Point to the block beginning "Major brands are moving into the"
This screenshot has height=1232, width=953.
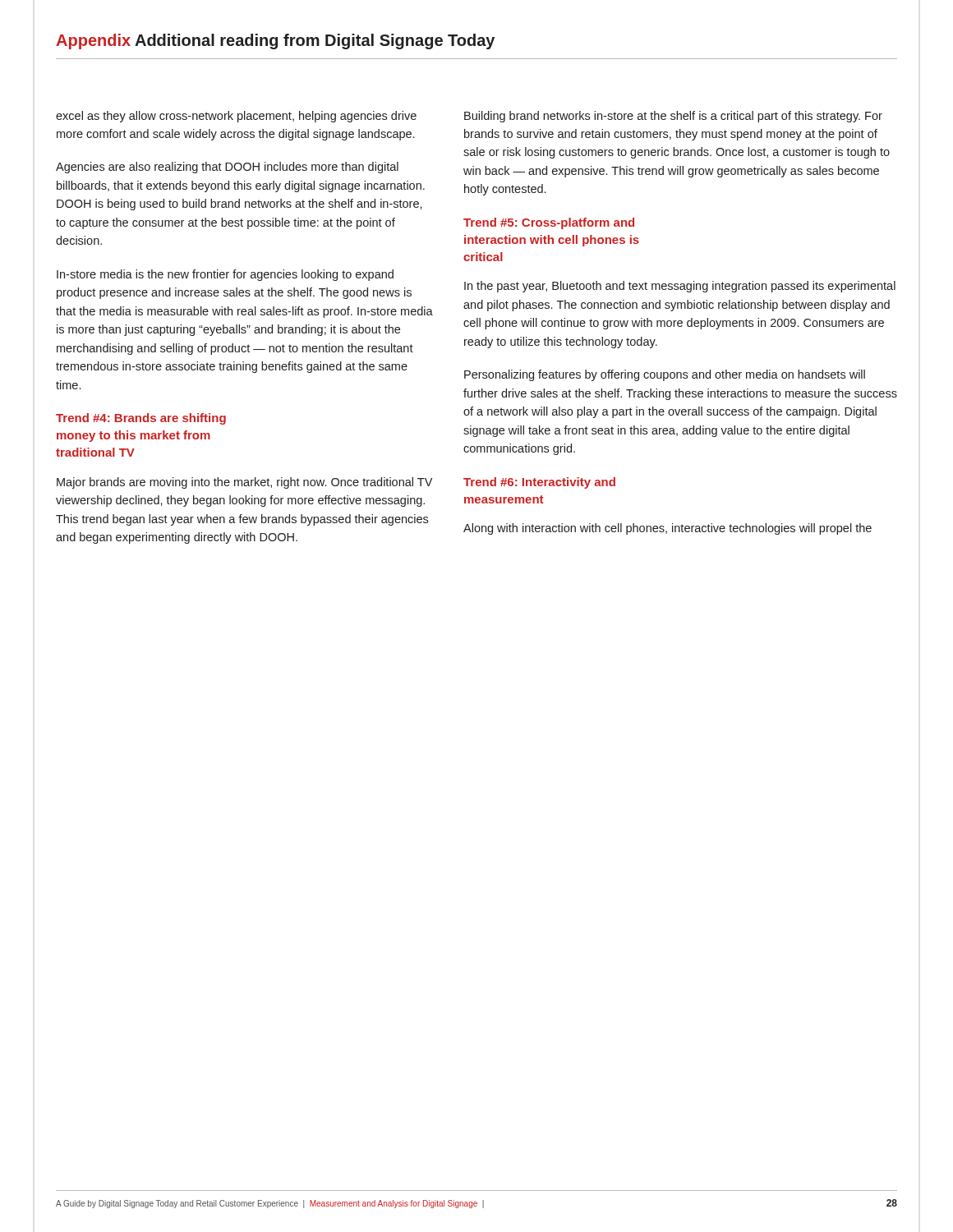(x=245, y=510)
